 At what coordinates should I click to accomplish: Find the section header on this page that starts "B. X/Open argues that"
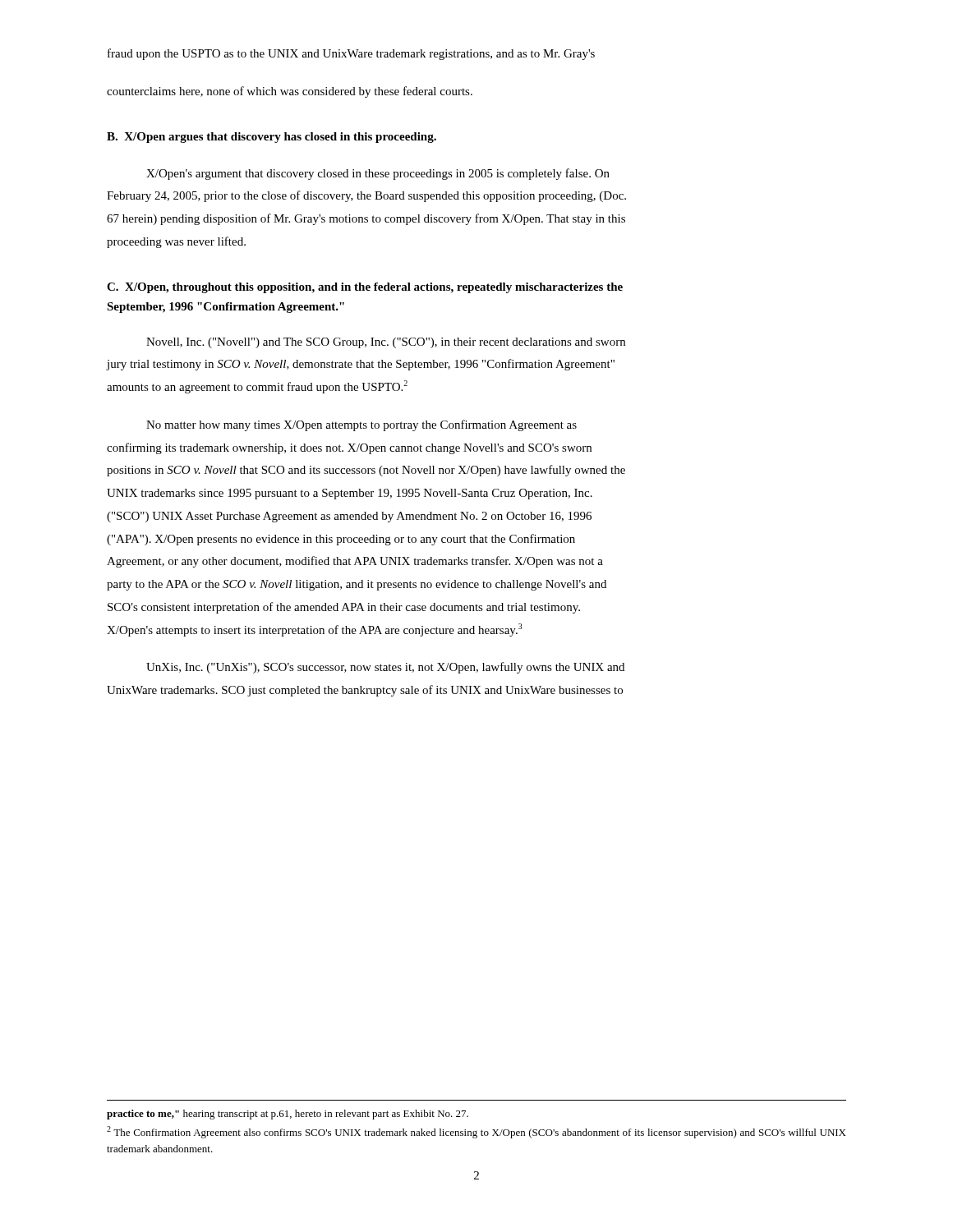(x=272, y=138)
